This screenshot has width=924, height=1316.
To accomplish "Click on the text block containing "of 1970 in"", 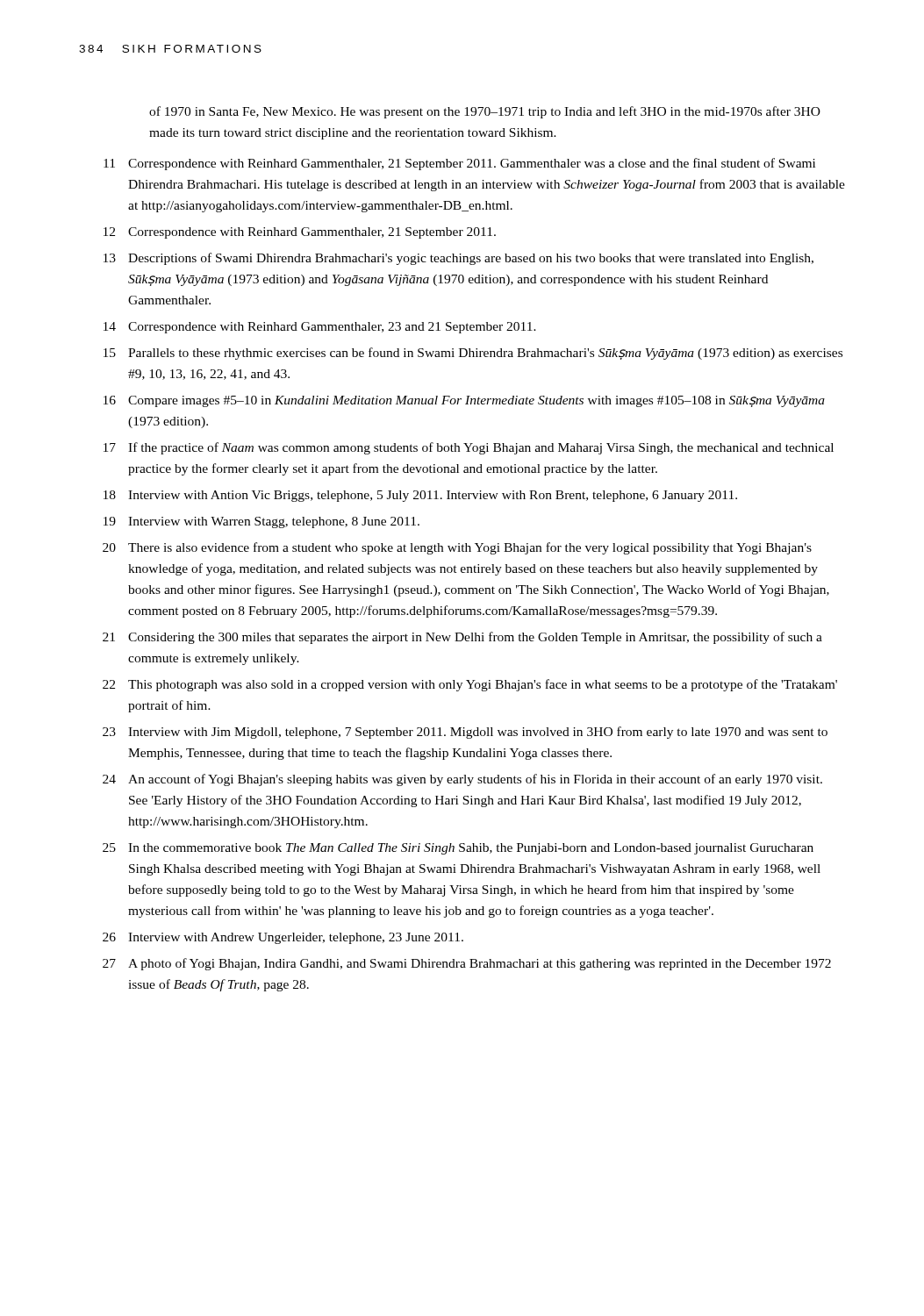I will (485, 122).
